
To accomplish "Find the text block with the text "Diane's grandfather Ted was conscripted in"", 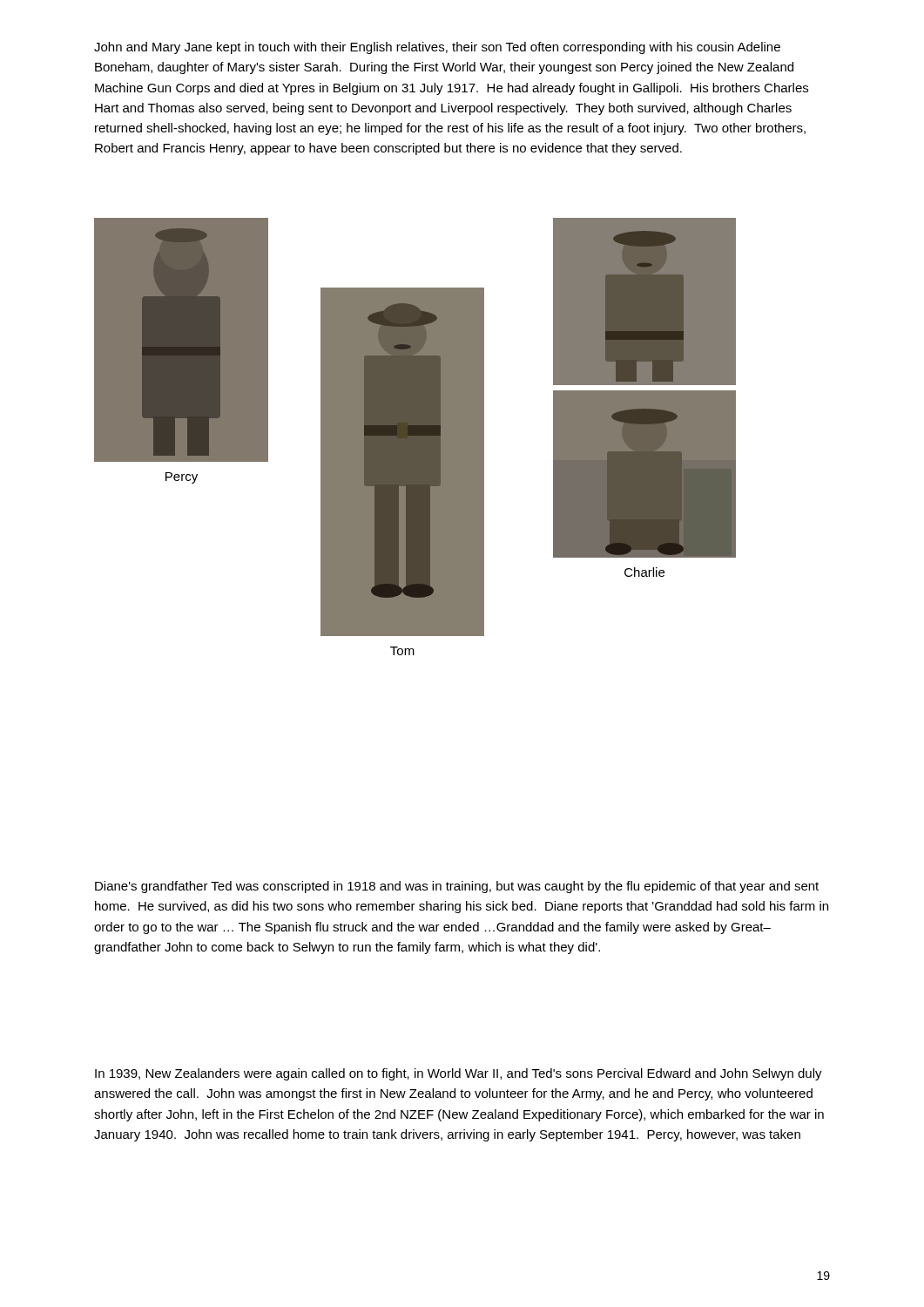I will click(x=462, y=916).
